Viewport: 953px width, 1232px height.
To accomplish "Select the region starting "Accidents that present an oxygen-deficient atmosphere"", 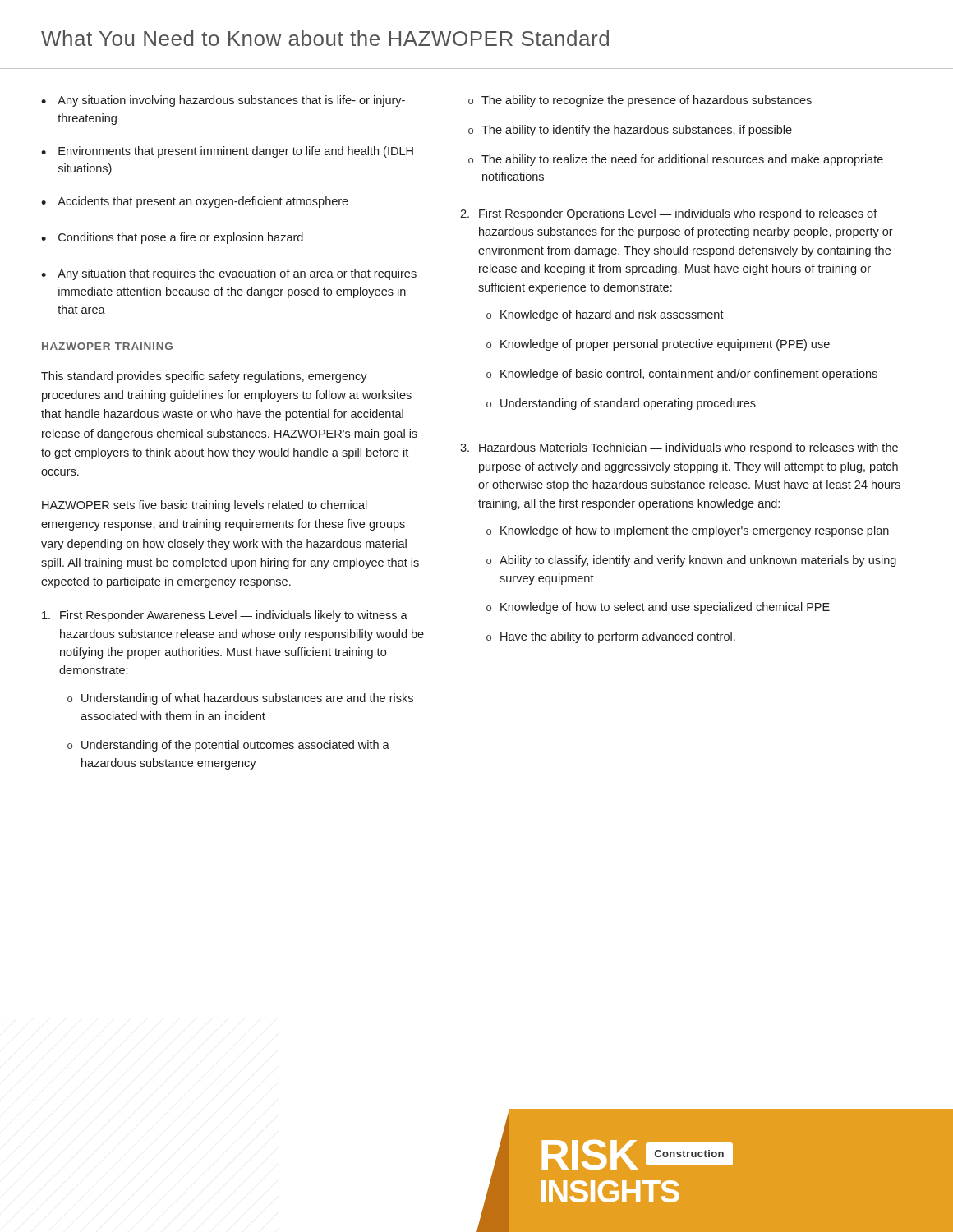I will (x=203, y=202).
